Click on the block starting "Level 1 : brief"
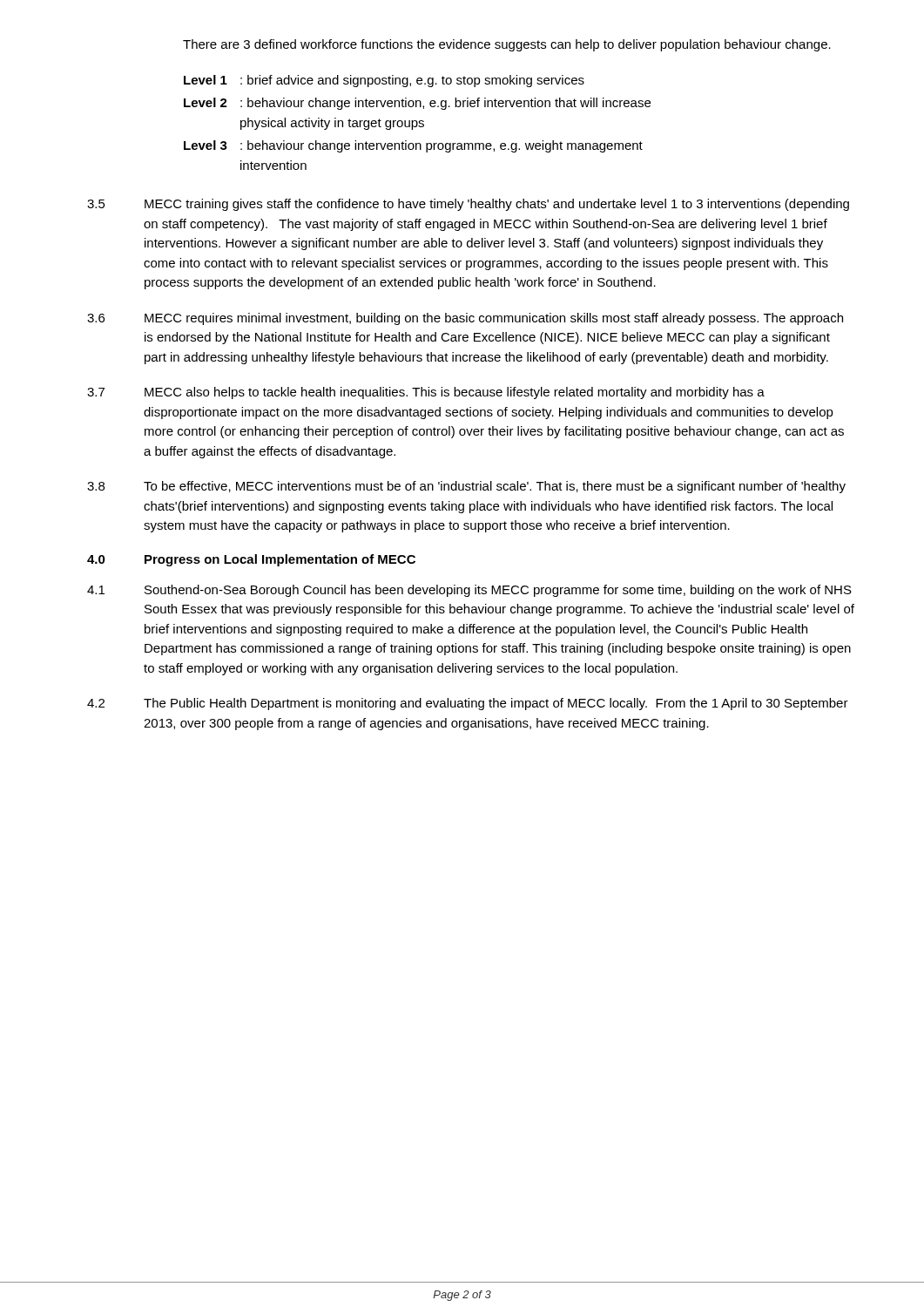 (x=519, y=80)
